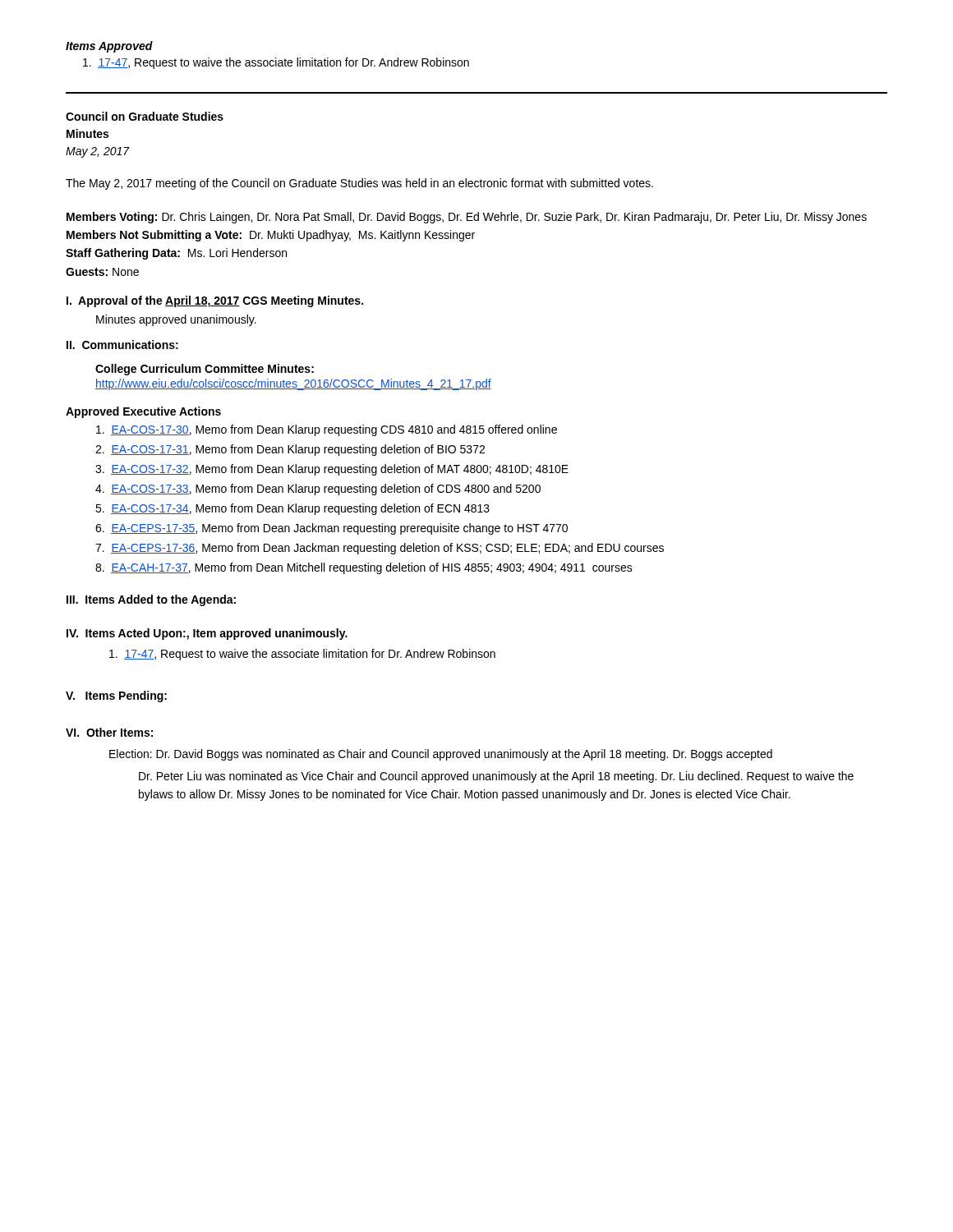Select the text starting "5. EA-COS-17-34, Memo from Dean Klarup"
The height and width of the screenshot is (1232, 953).
293,509
